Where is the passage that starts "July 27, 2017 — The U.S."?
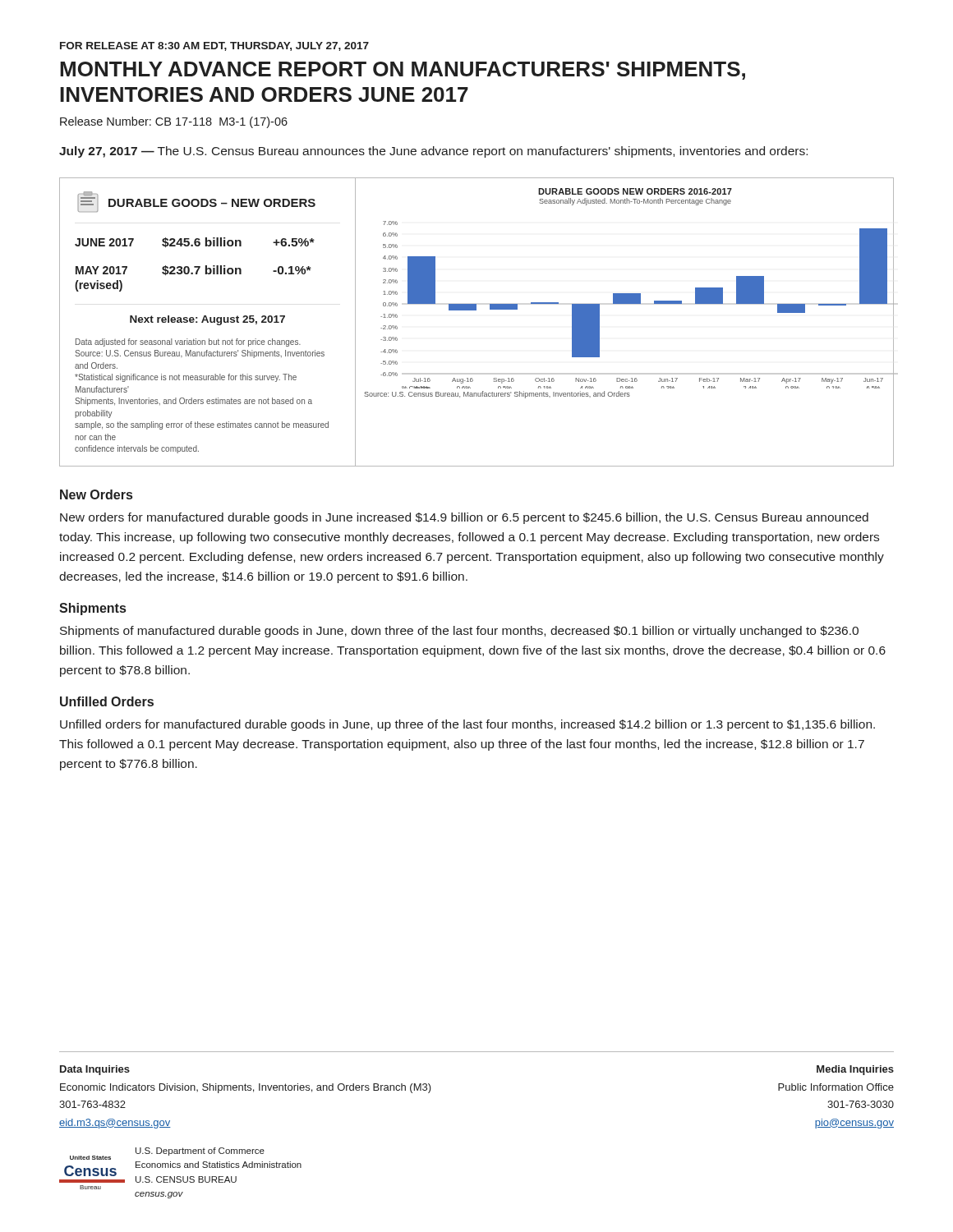 click(434, 151)
